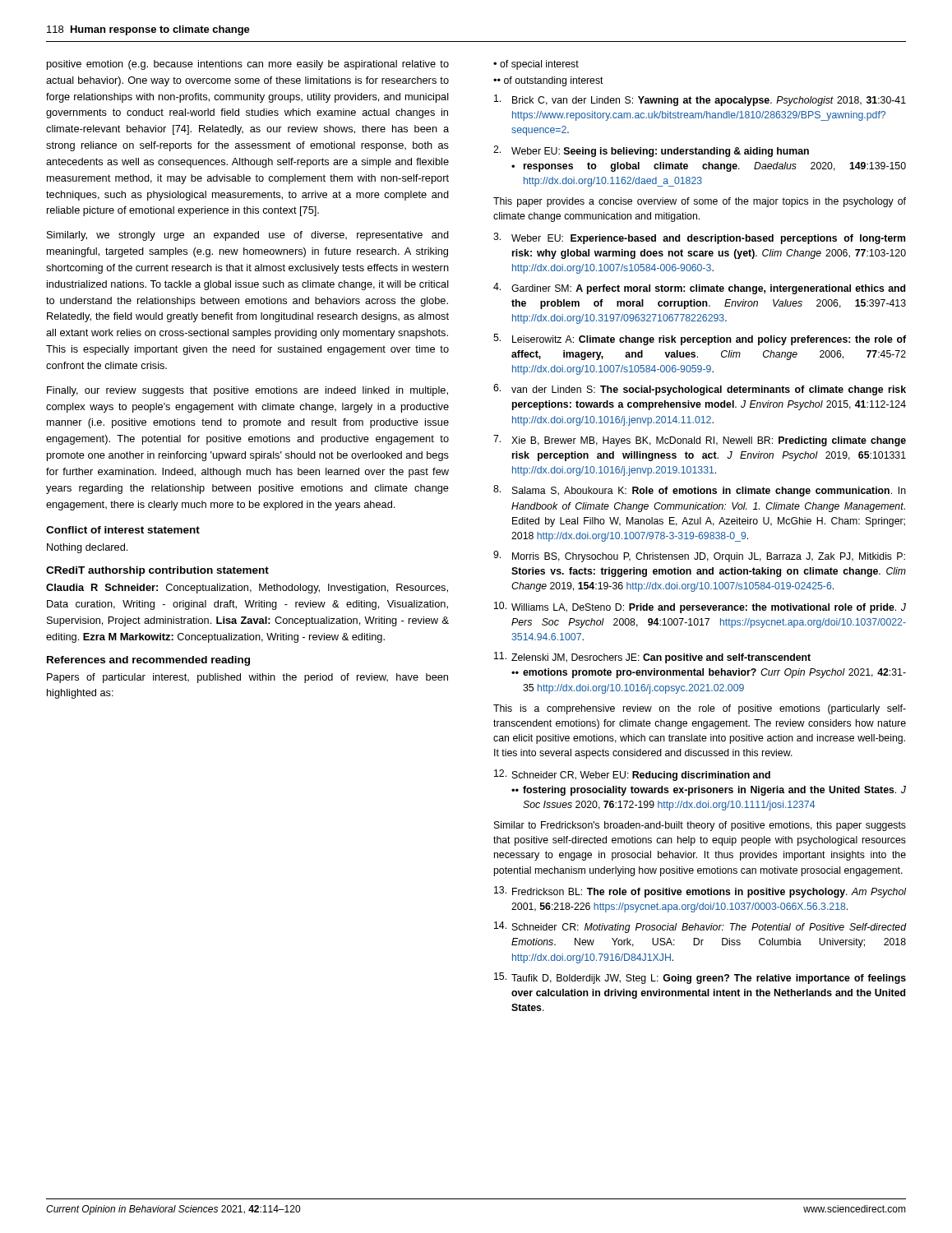This screenshot has height=1233, width=952.
Task: Find the text block with the text "Similarly, we strongly urge an"
Action: [x=247, y=300]
